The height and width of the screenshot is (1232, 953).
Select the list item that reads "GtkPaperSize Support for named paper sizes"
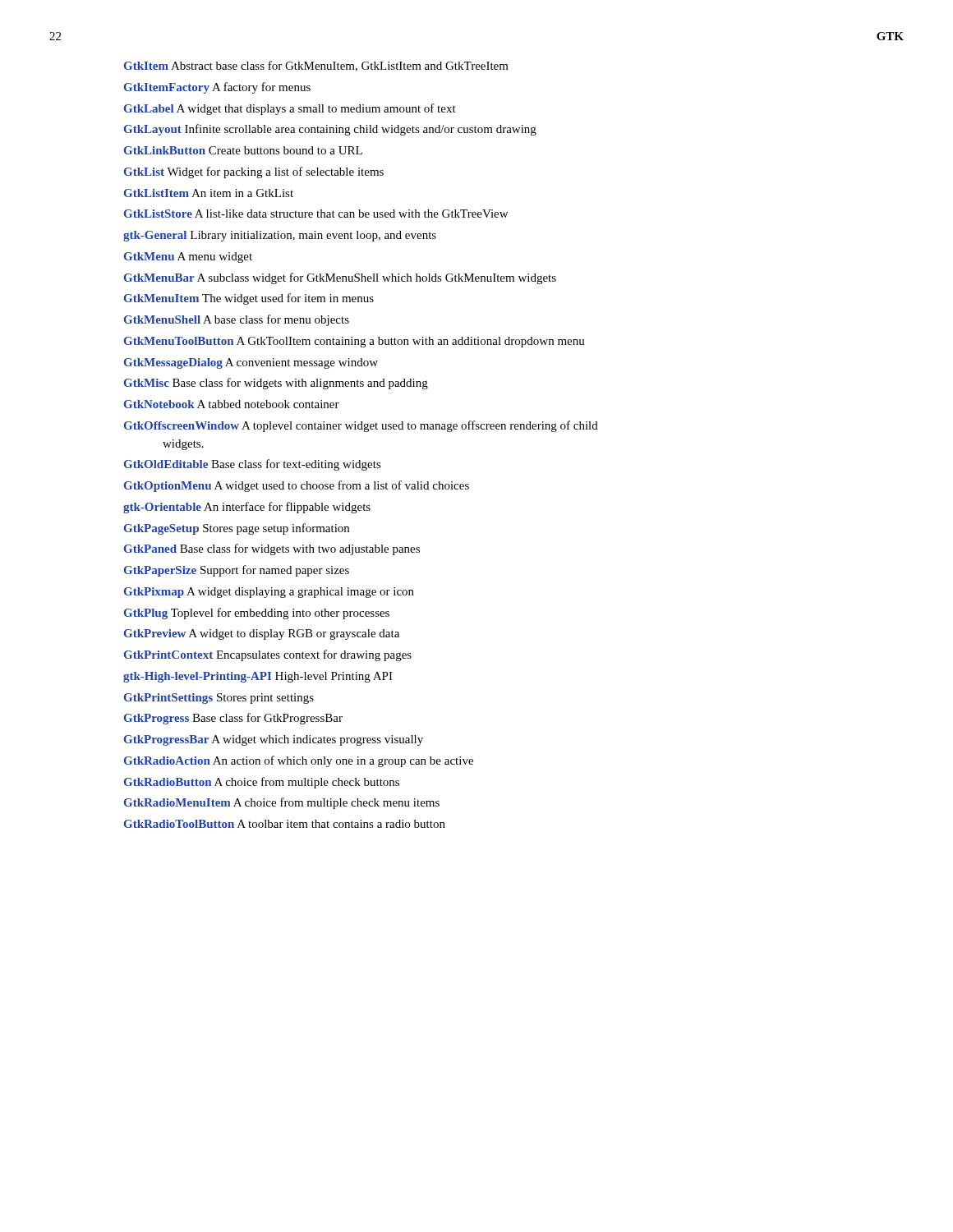pyautogui.click(x=236, y=570)
